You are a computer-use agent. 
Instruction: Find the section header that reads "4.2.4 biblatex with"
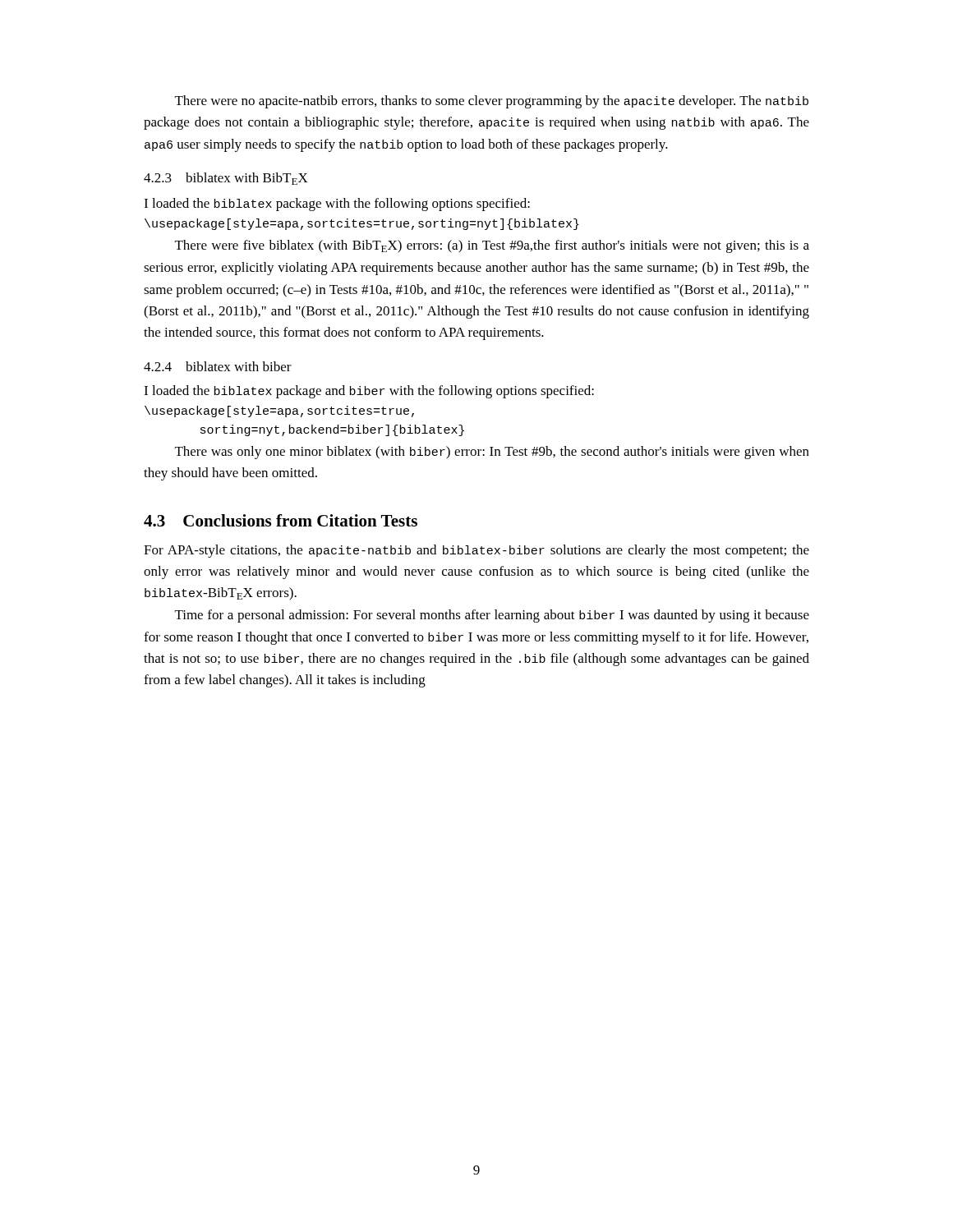(217, 366)
